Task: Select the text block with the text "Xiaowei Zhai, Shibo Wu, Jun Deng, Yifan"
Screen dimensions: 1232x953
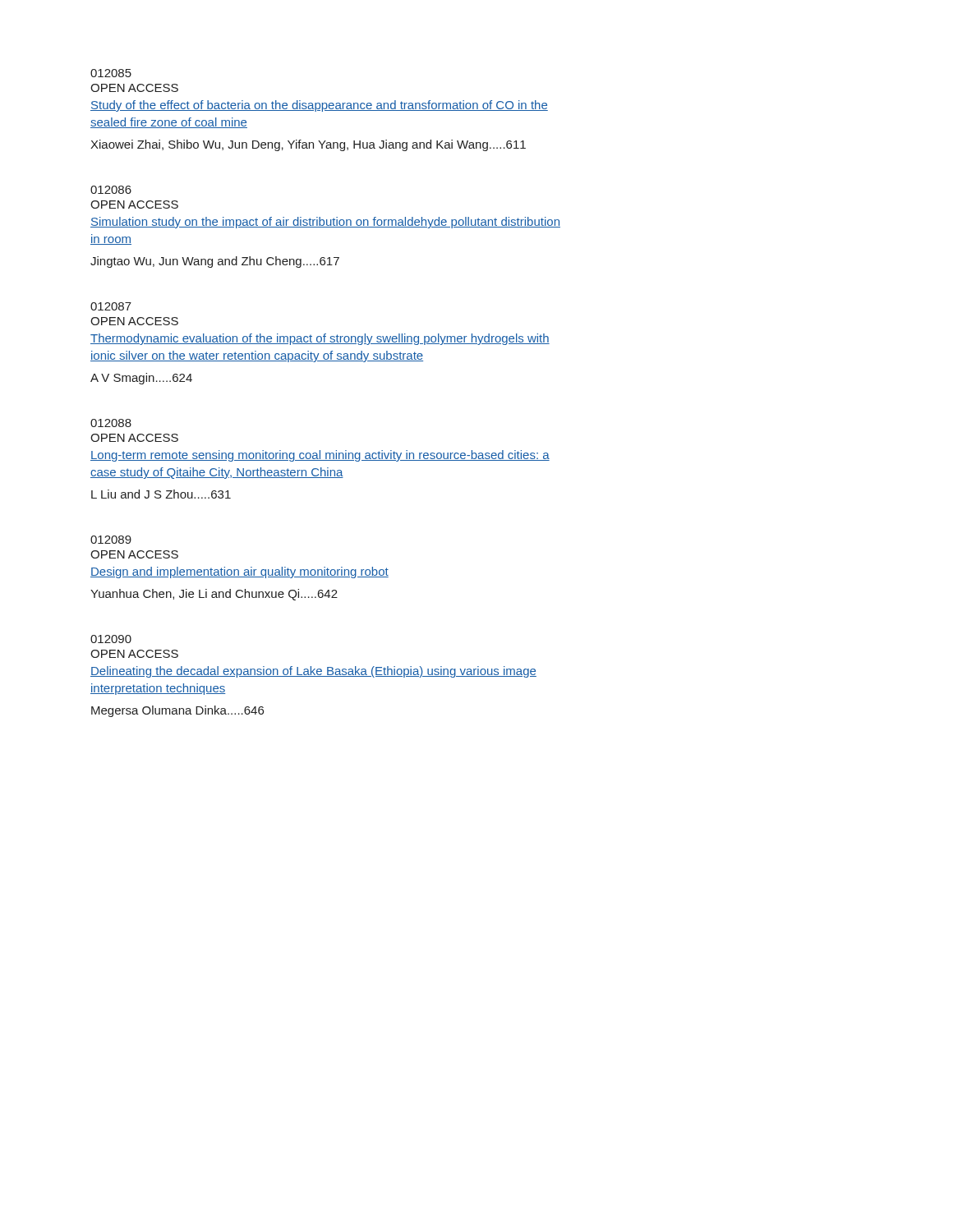Action: 308,144
